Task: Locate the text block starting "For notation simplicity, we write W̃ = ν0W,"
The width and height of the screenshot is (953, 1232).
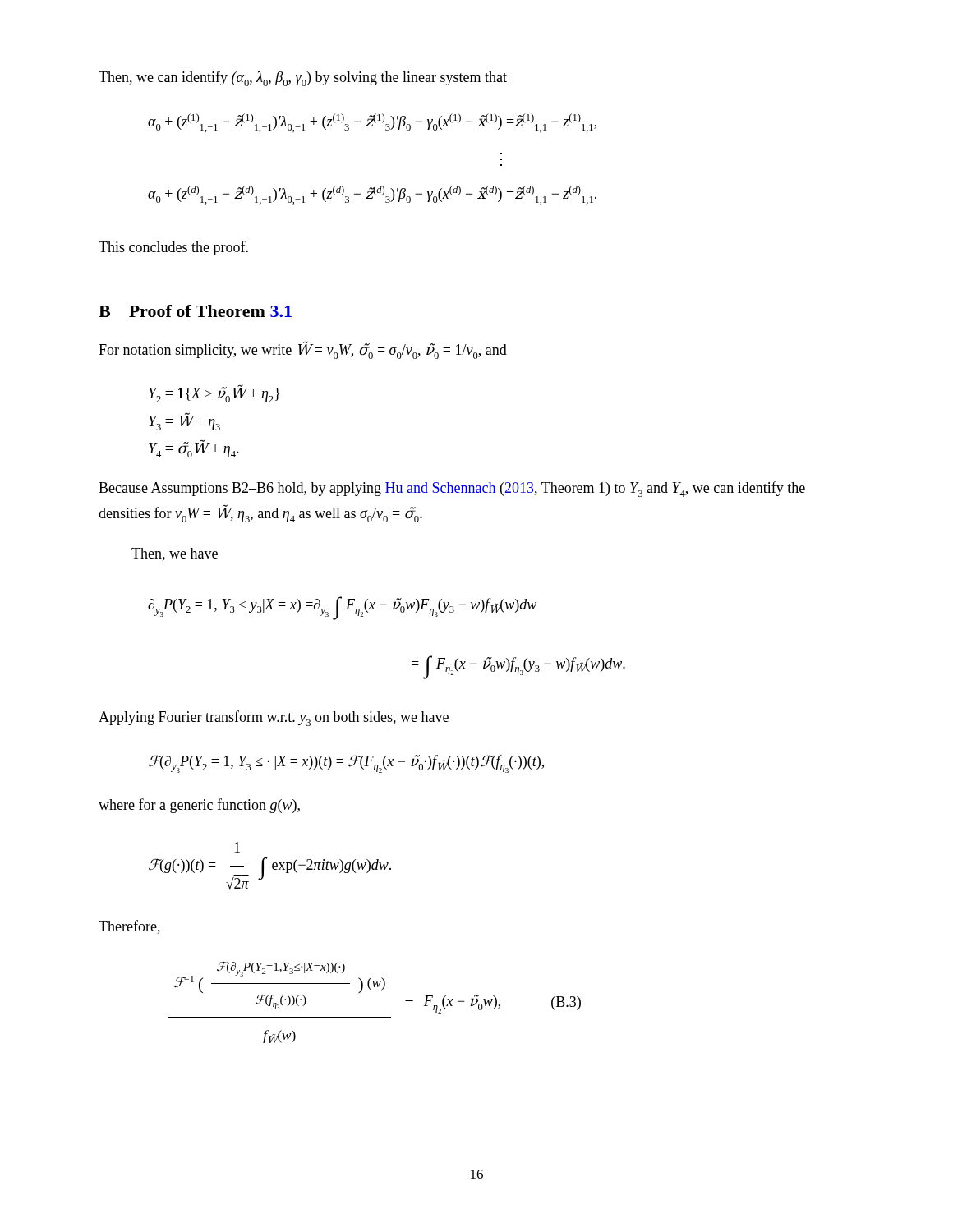Action: click(x=303, y=351)
